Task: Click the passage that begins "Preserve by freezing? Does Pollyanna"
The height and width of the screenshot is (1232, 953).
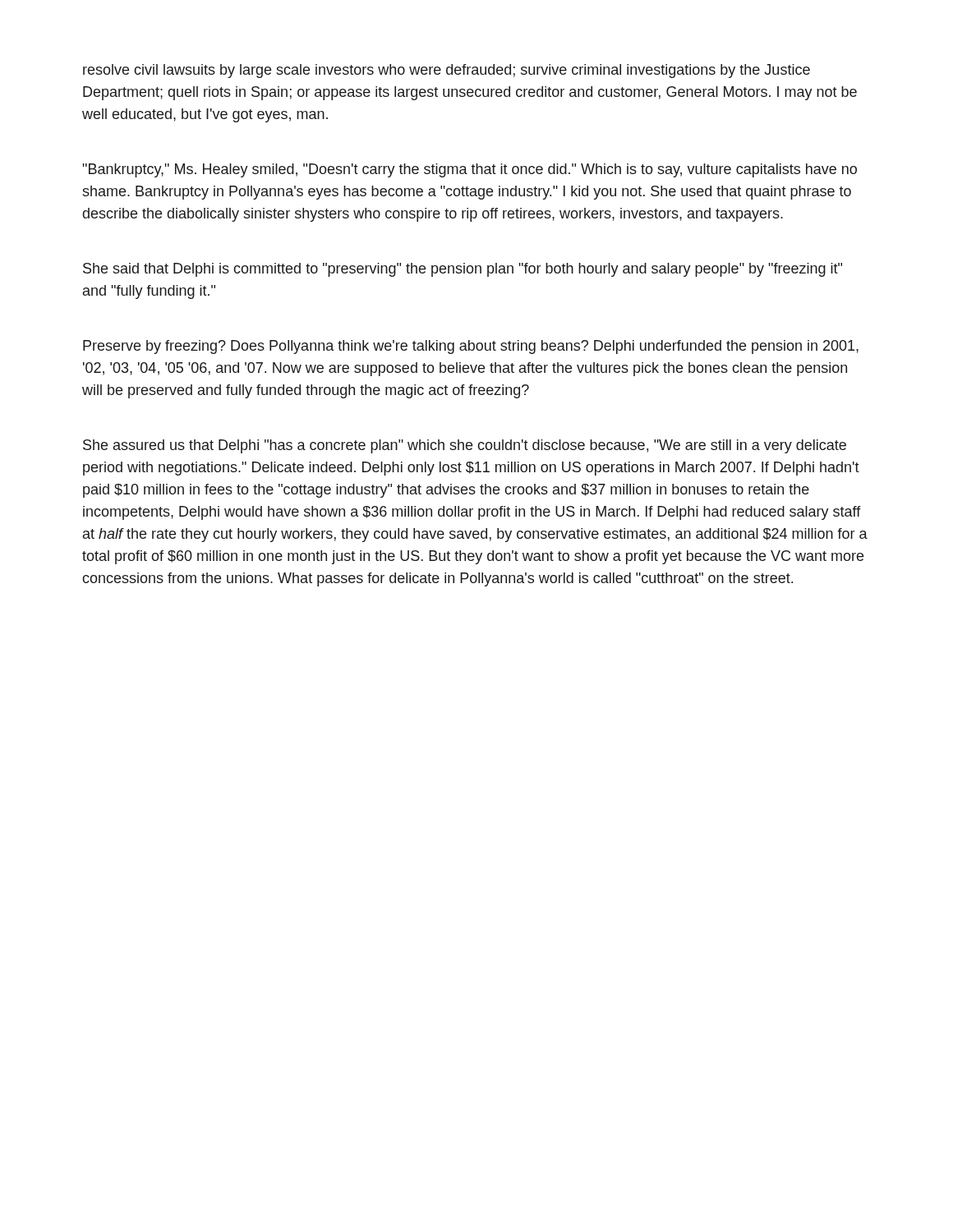Action: (x=471, y=368)
